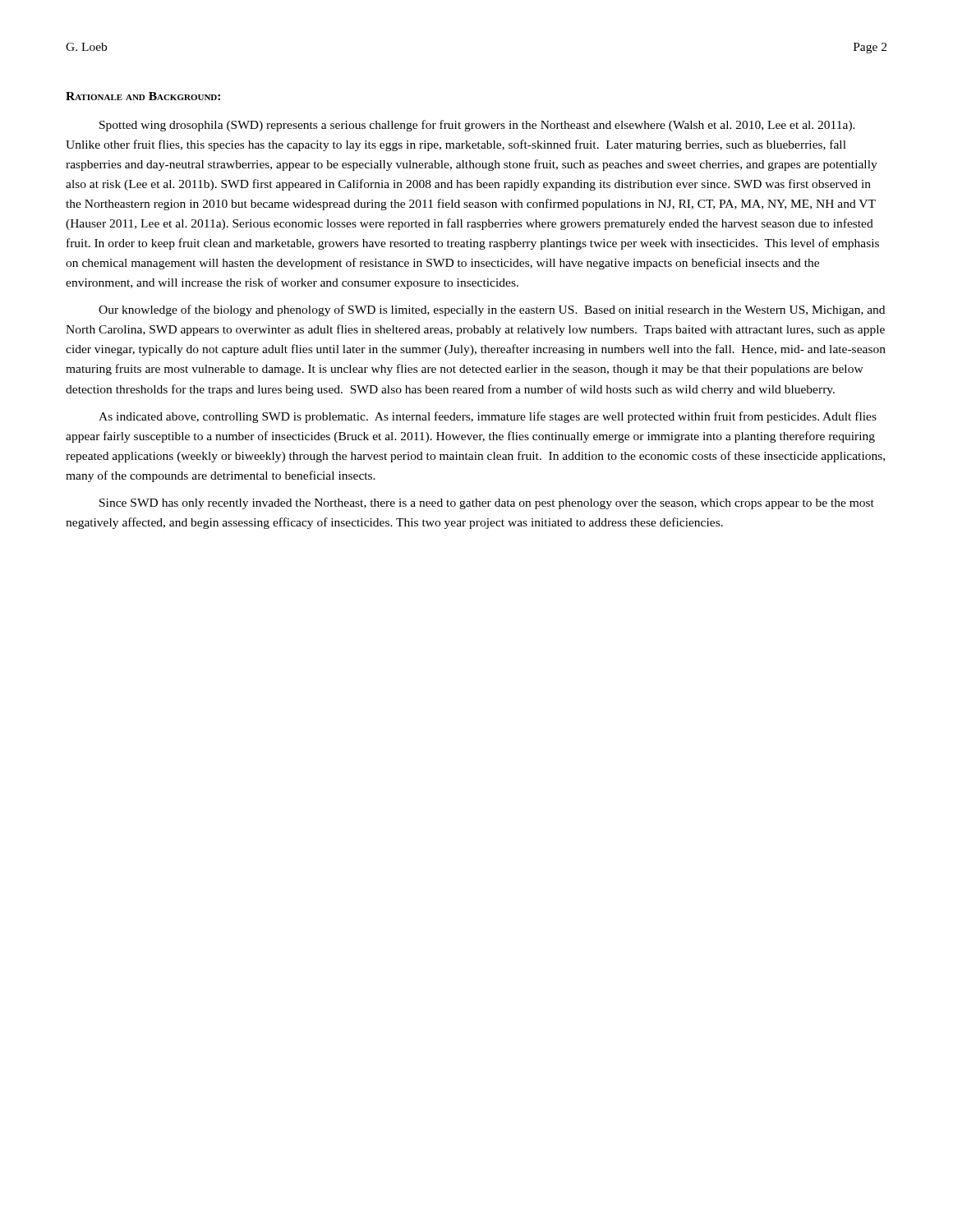Click on the text starting "Rationale and Background:"
The width and height of the screenshot is (953, 1232).
point(144,96)
